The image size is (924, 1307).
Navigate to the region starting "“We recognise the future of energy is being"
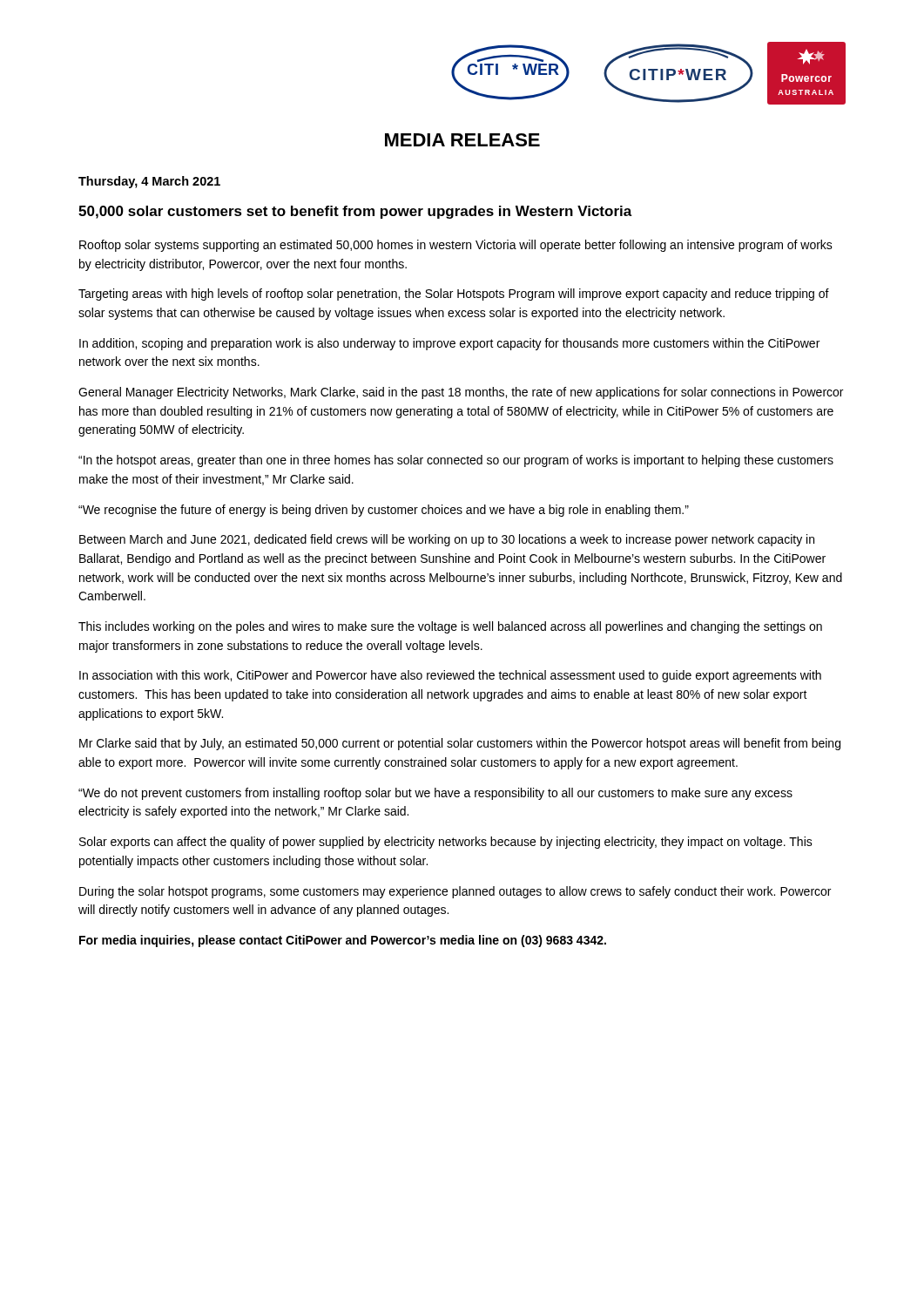pyautogui.click(x=384, y=509)
